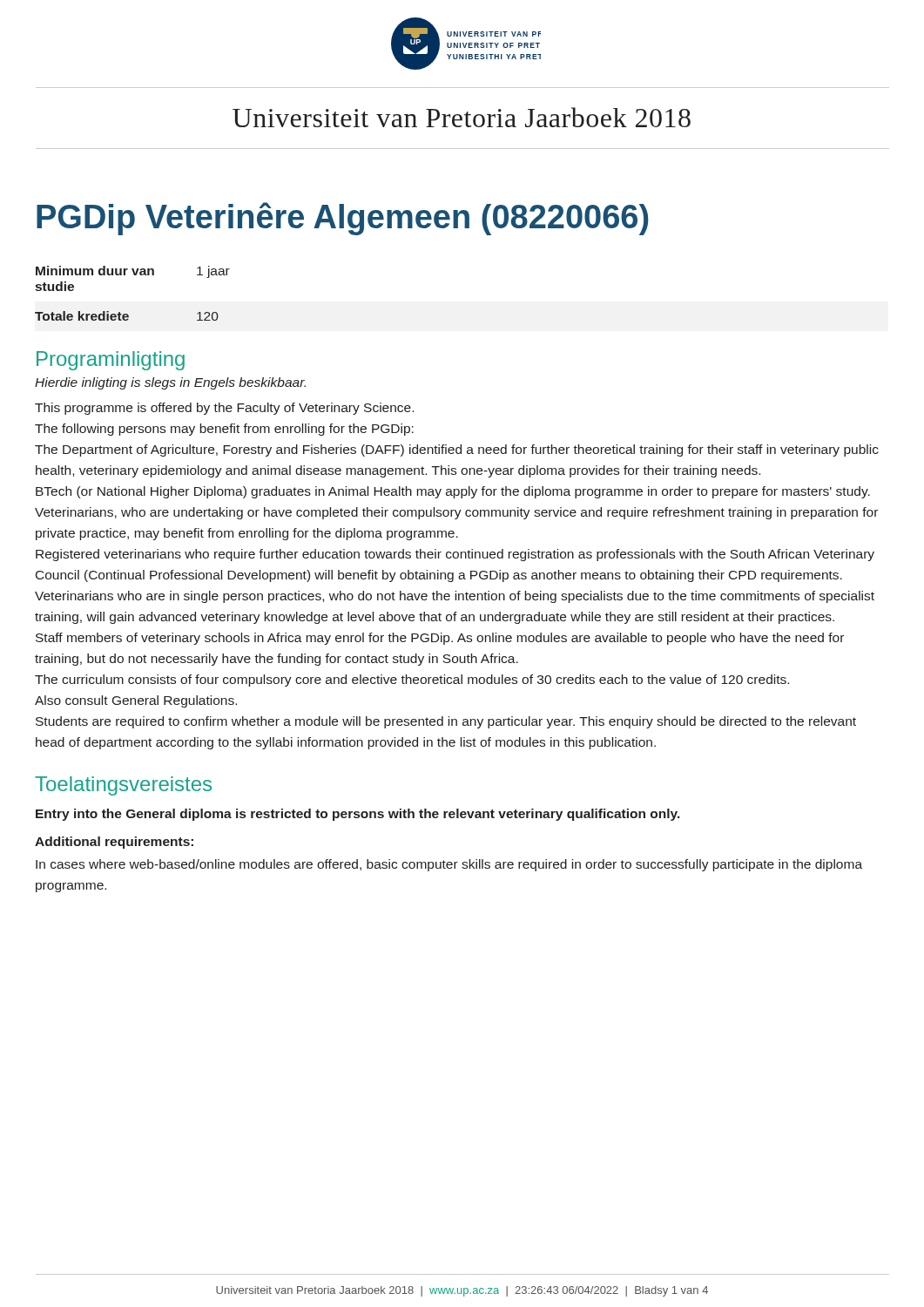Select the text block with the text "This programme is offered by the Faculty"
This screenshot has height=1307, width=924.
[x=462, y=575]
